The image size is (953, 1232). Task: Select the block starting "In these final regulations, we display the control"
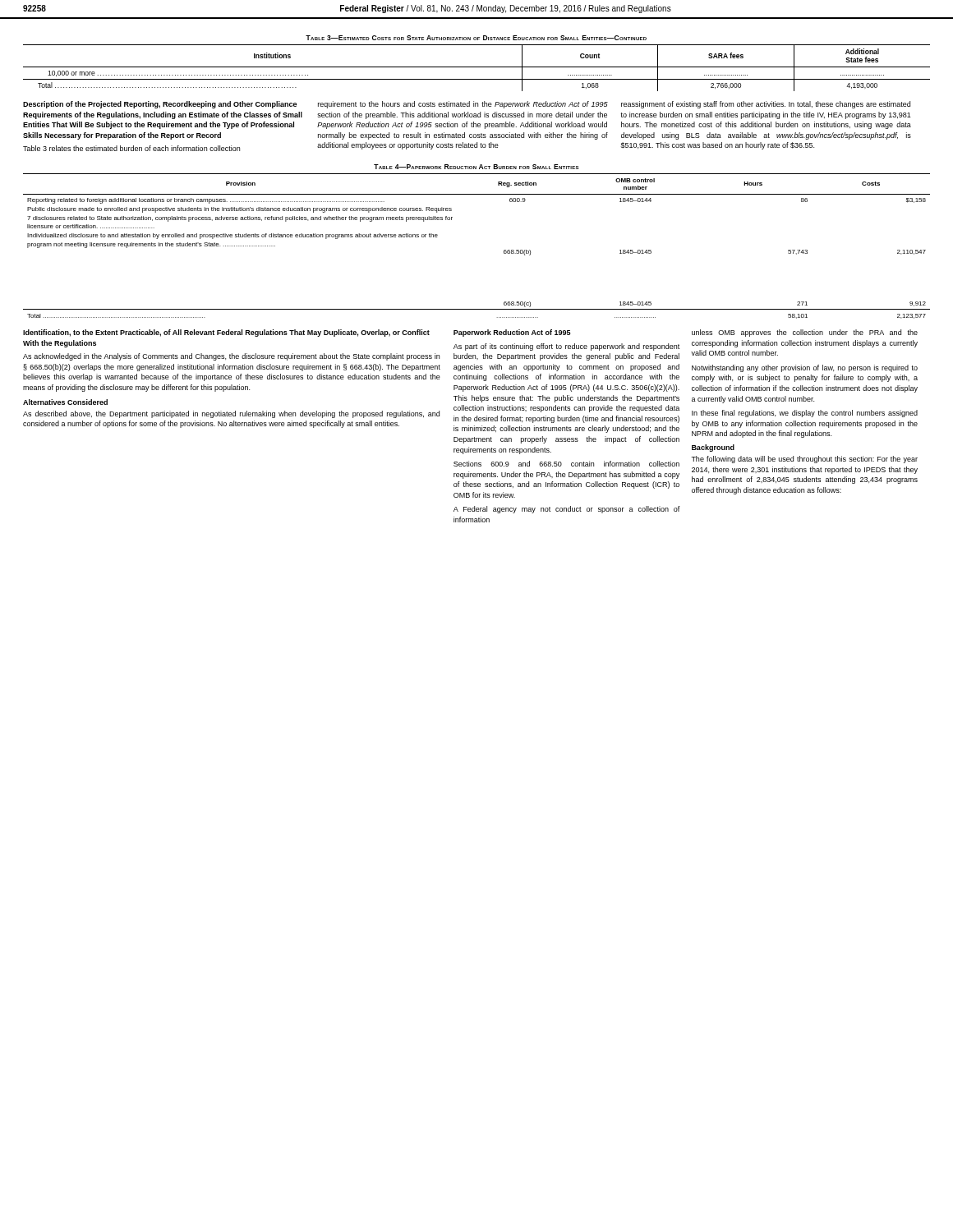pyautogui.click(x=804, y=424)
